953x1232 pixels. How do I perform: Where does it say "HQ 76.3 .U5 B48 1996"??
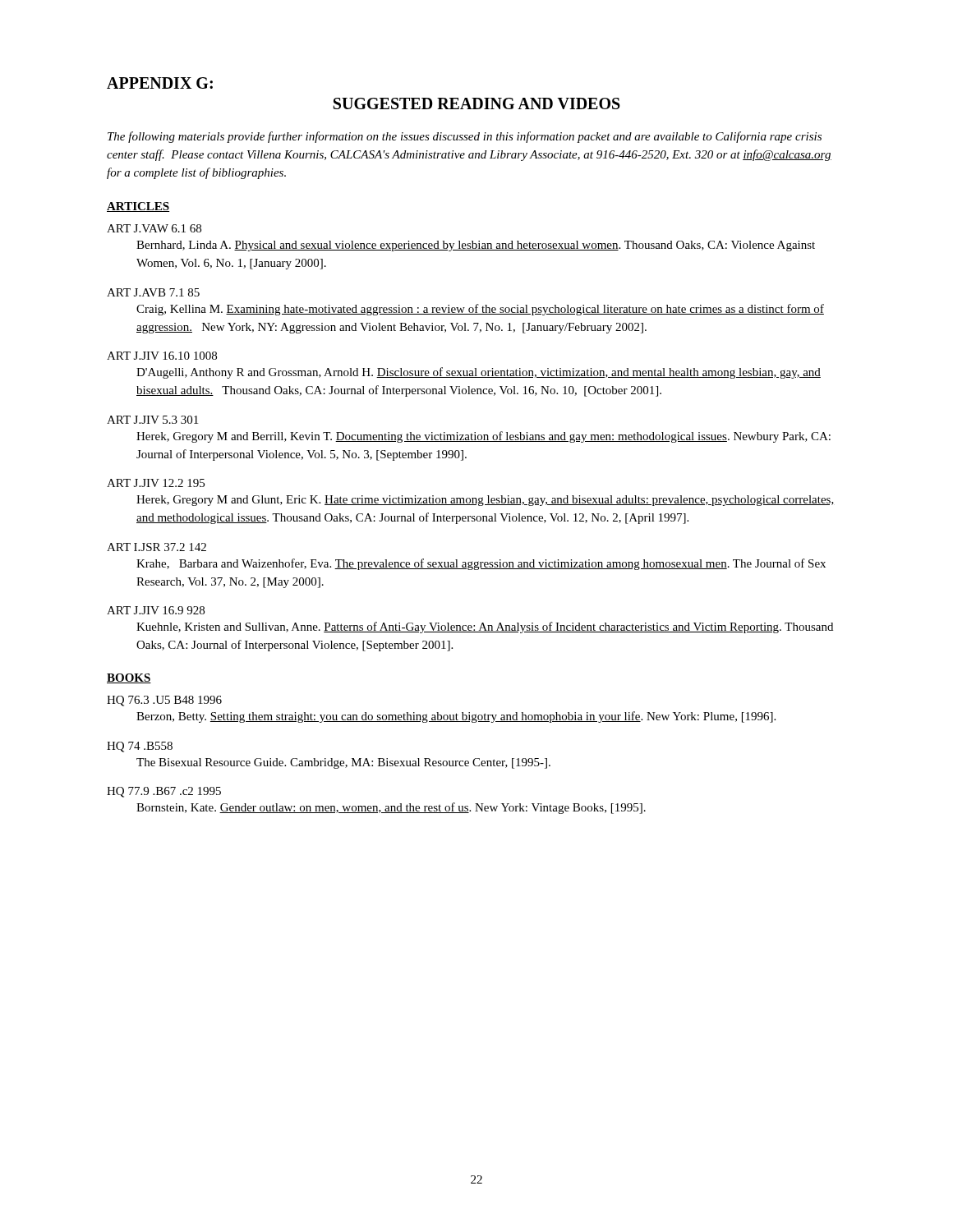[x=164, y=700]
